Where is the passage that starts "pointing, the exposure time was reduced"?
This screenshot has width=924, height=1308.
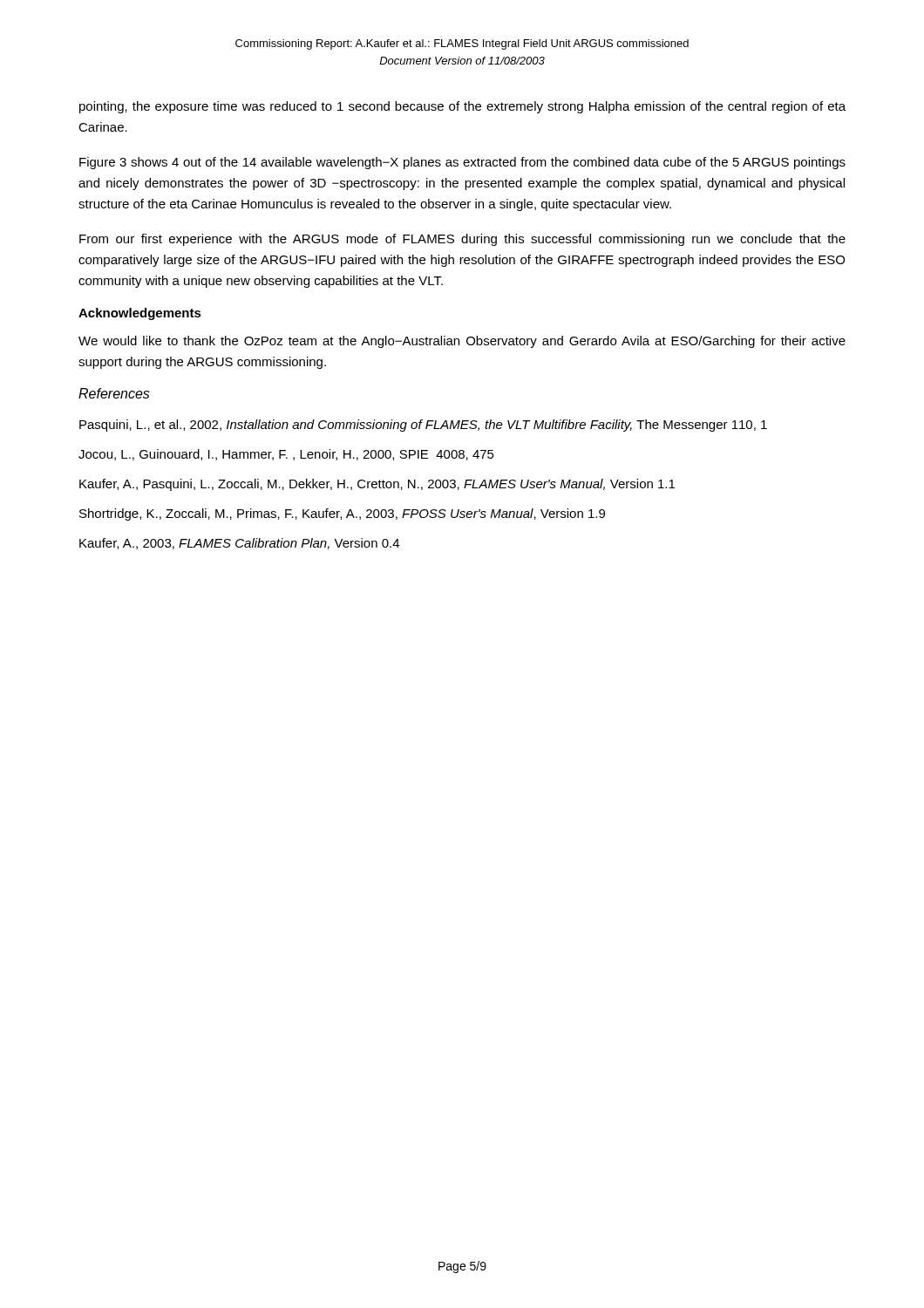(x=462, y=116)
